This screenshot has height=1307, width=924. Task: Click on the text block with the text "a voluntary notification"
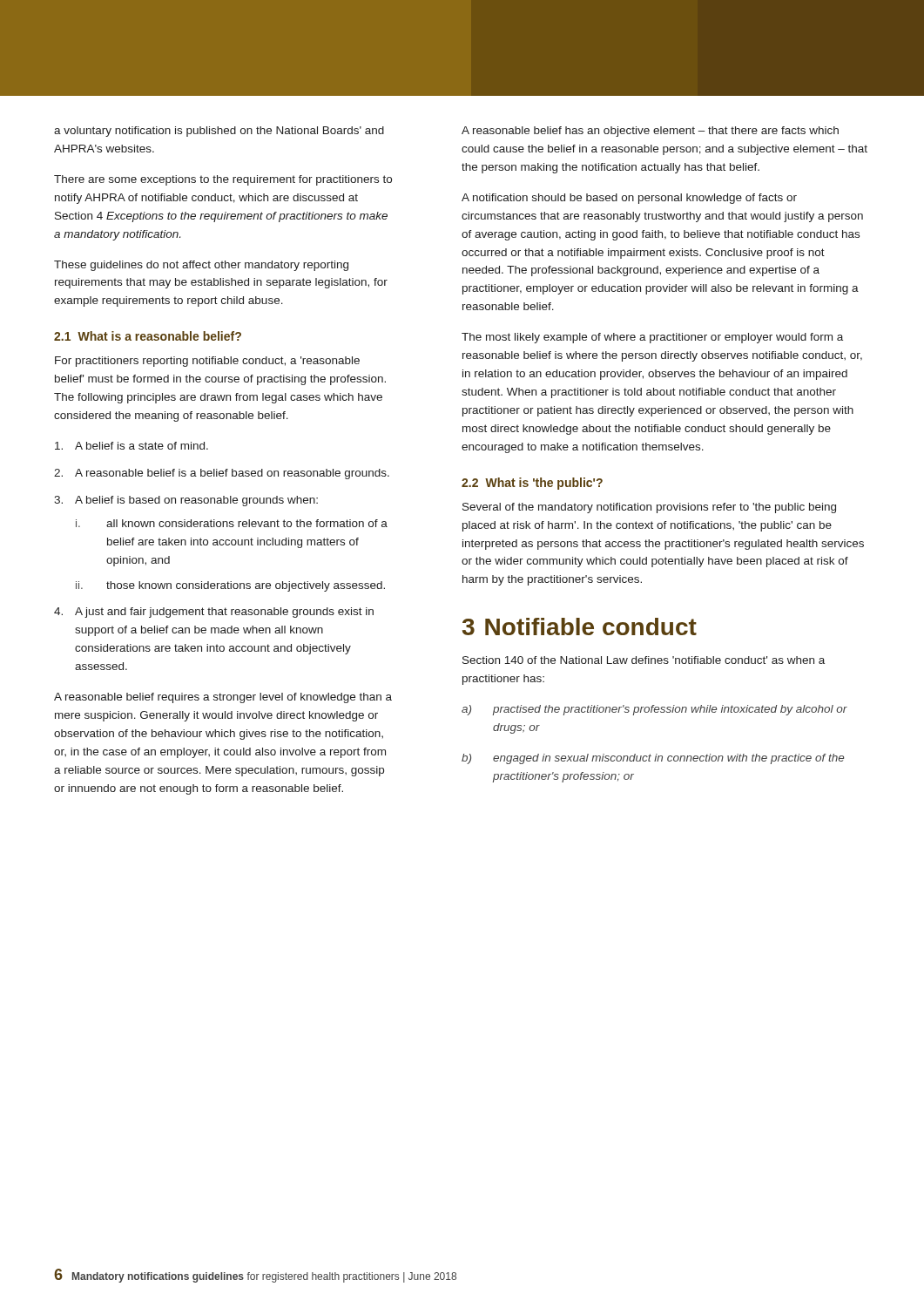click(x=224, y=140)
